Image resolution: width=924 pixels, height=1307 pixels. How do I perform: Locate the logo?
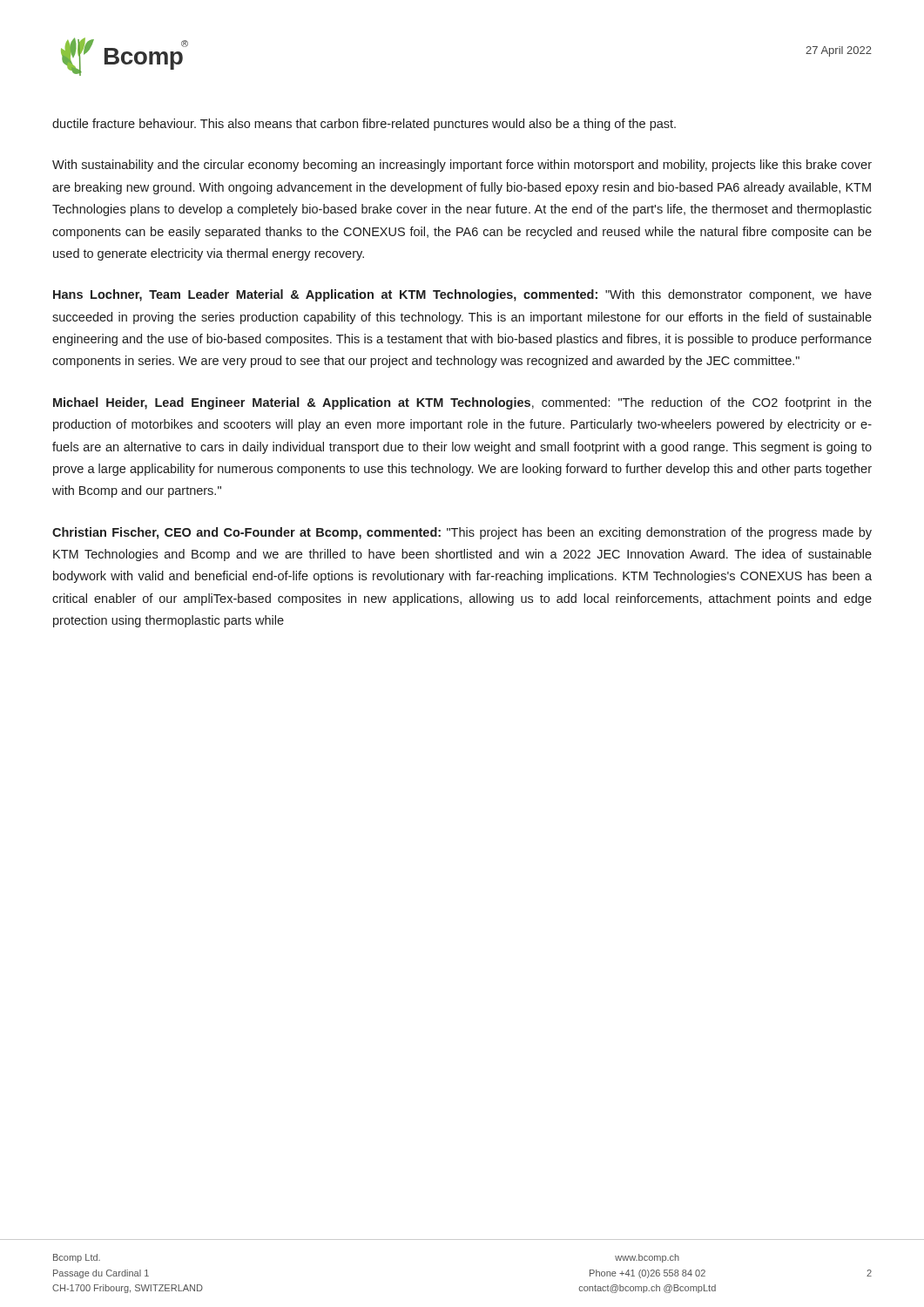tap(122, 56)
